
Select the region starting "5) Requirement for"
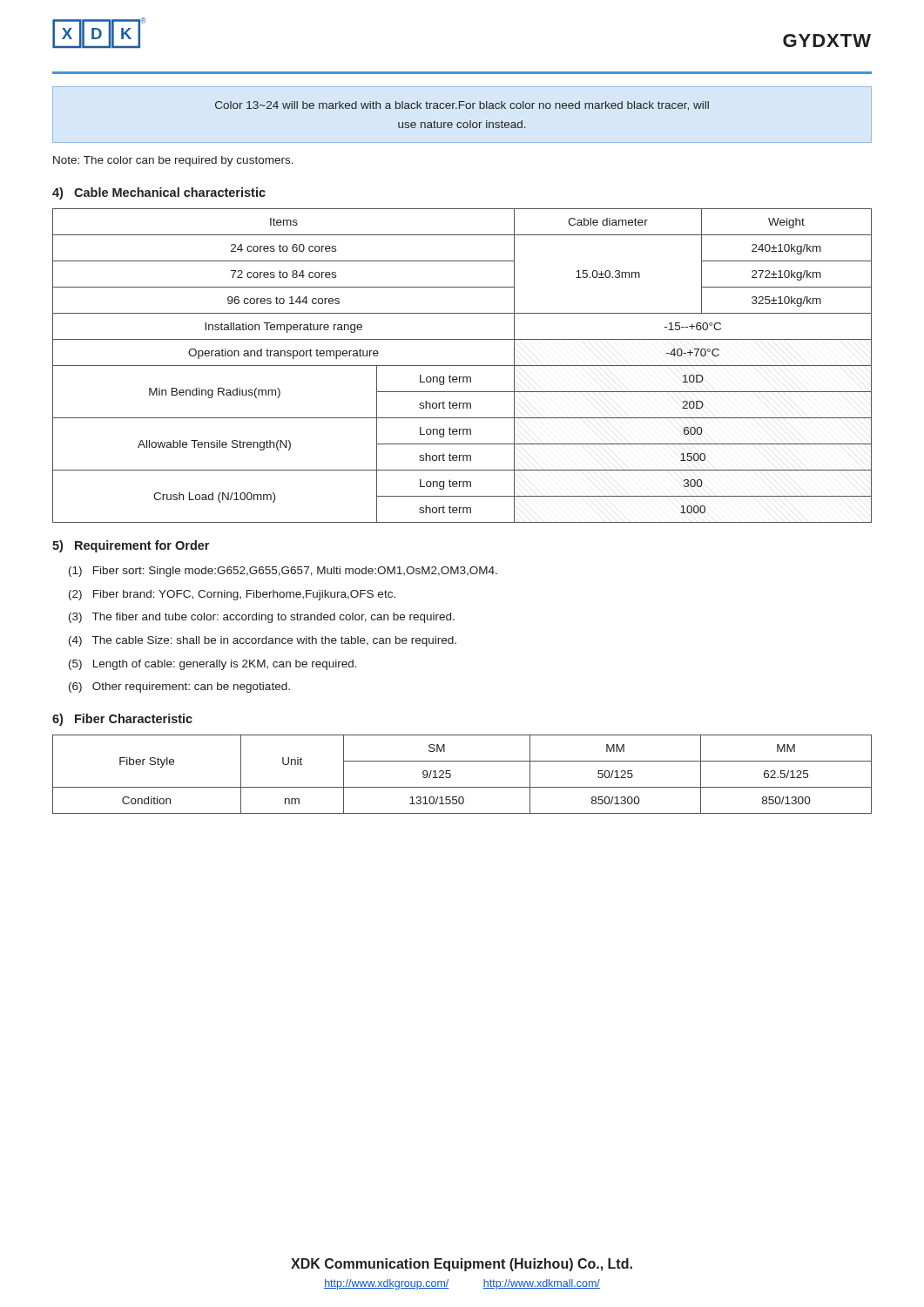[131, 546]
